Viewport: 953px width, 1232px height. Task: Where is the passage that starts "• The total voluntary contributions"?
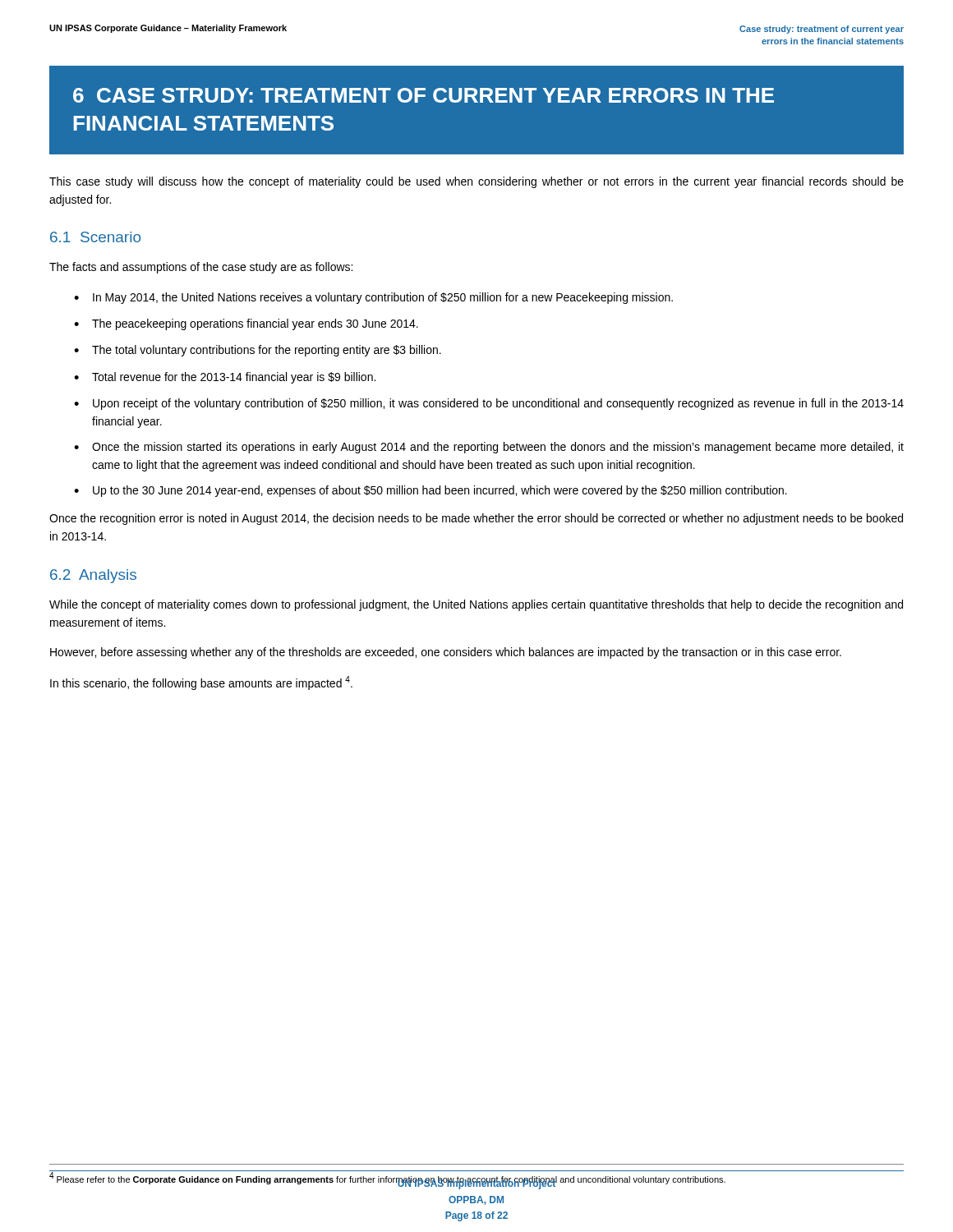pos(258,351)
